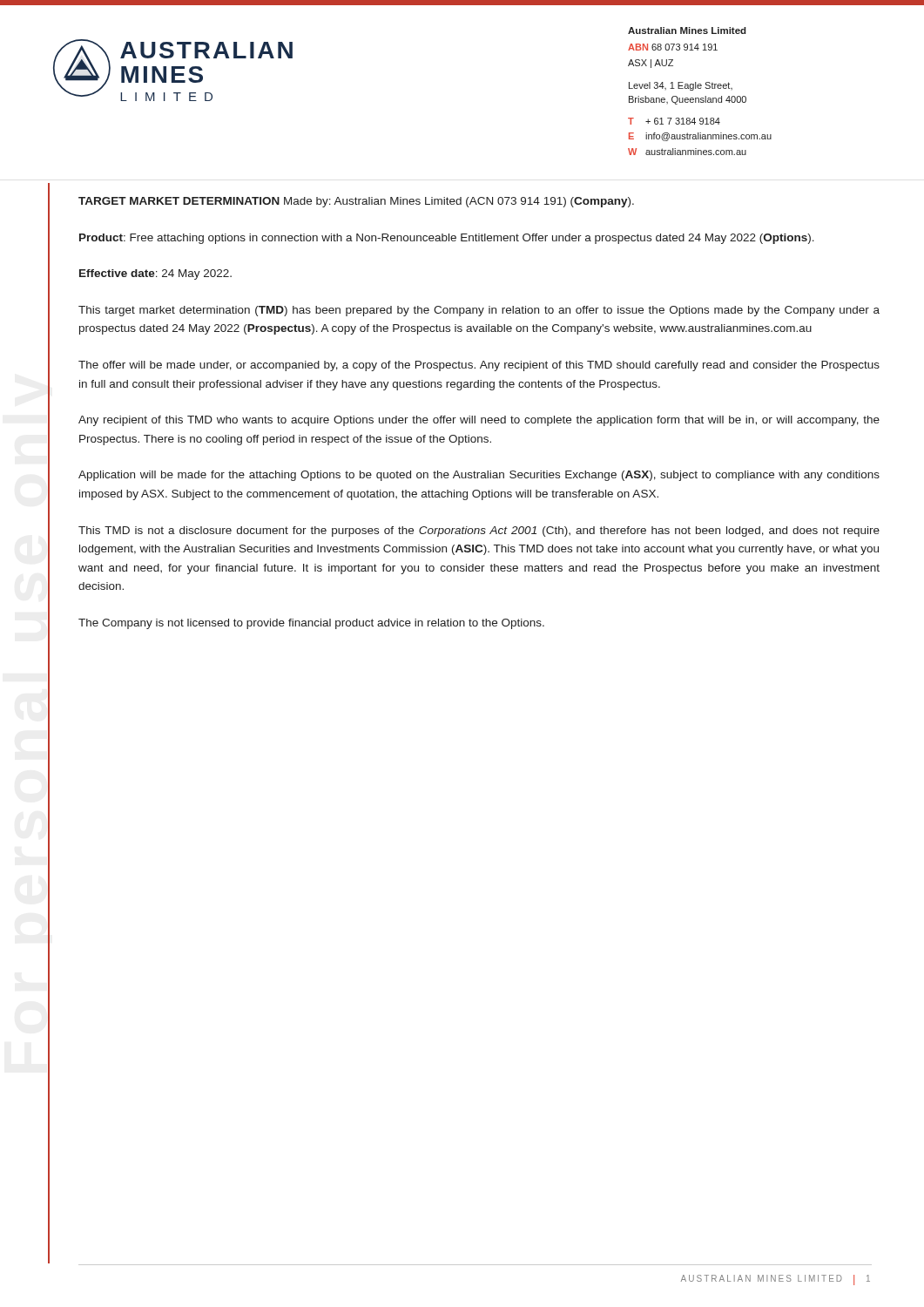Find the text starting "Australian Mines Limited ABN 68"

(x=750, y=91)
